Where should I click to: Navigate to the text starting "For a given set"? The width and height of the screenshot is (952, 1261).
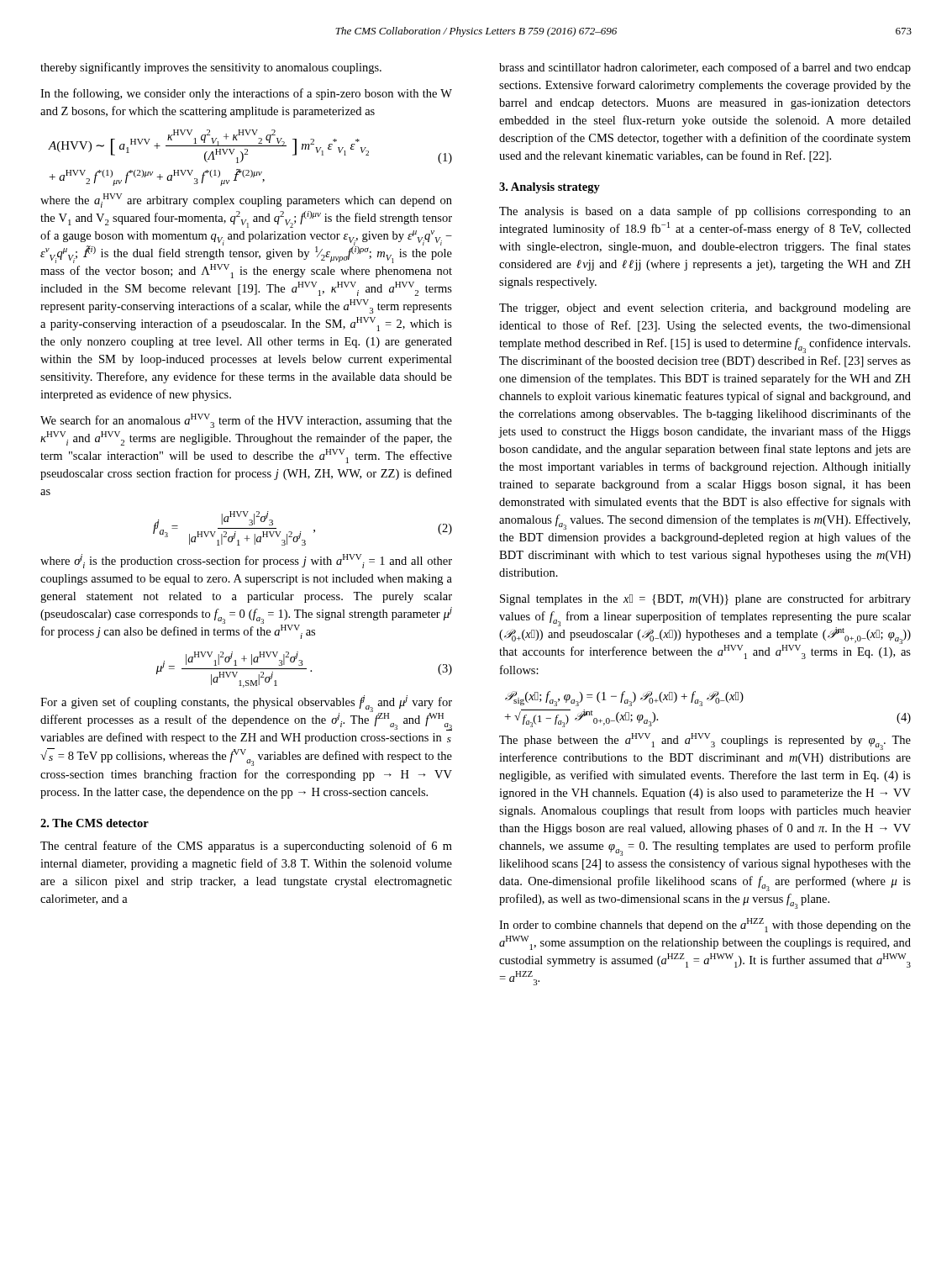click(246, 746)
